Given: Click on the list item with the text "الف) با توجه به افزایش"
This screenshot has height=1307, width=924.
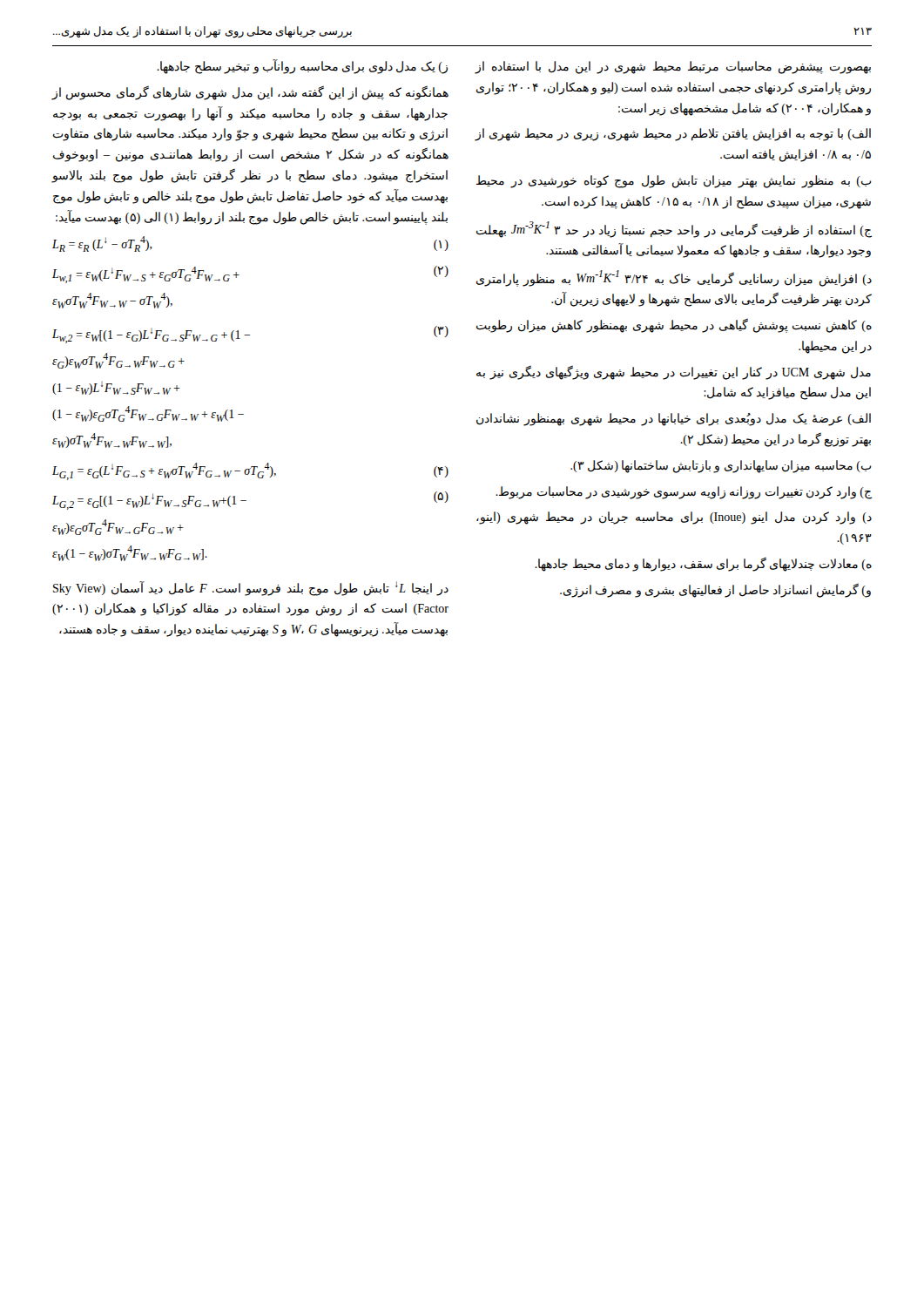Looking at the screenshot, I should pyautogui.click(x=674, y=144).
